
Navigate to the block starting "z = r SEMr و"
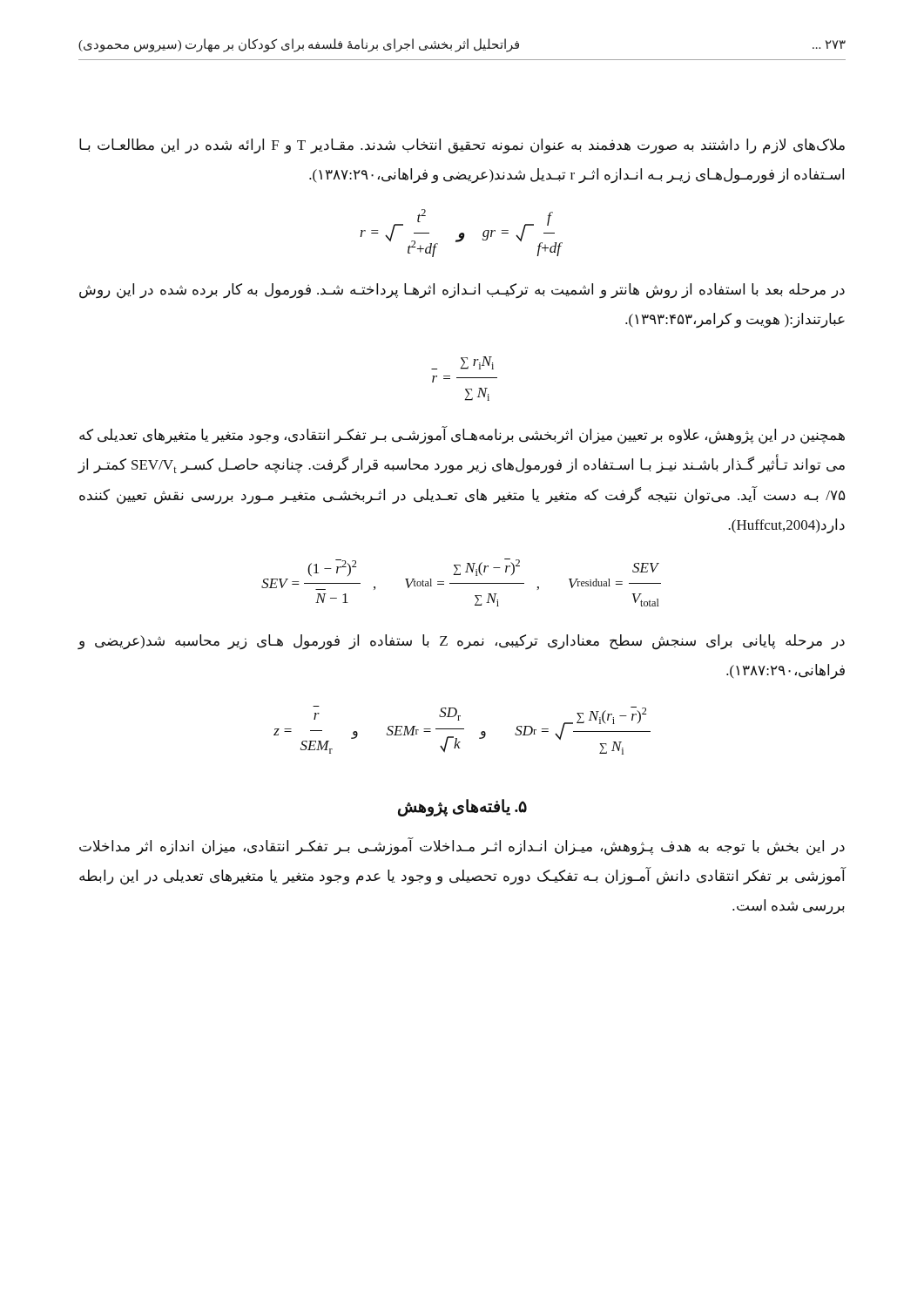coord(462,731)
